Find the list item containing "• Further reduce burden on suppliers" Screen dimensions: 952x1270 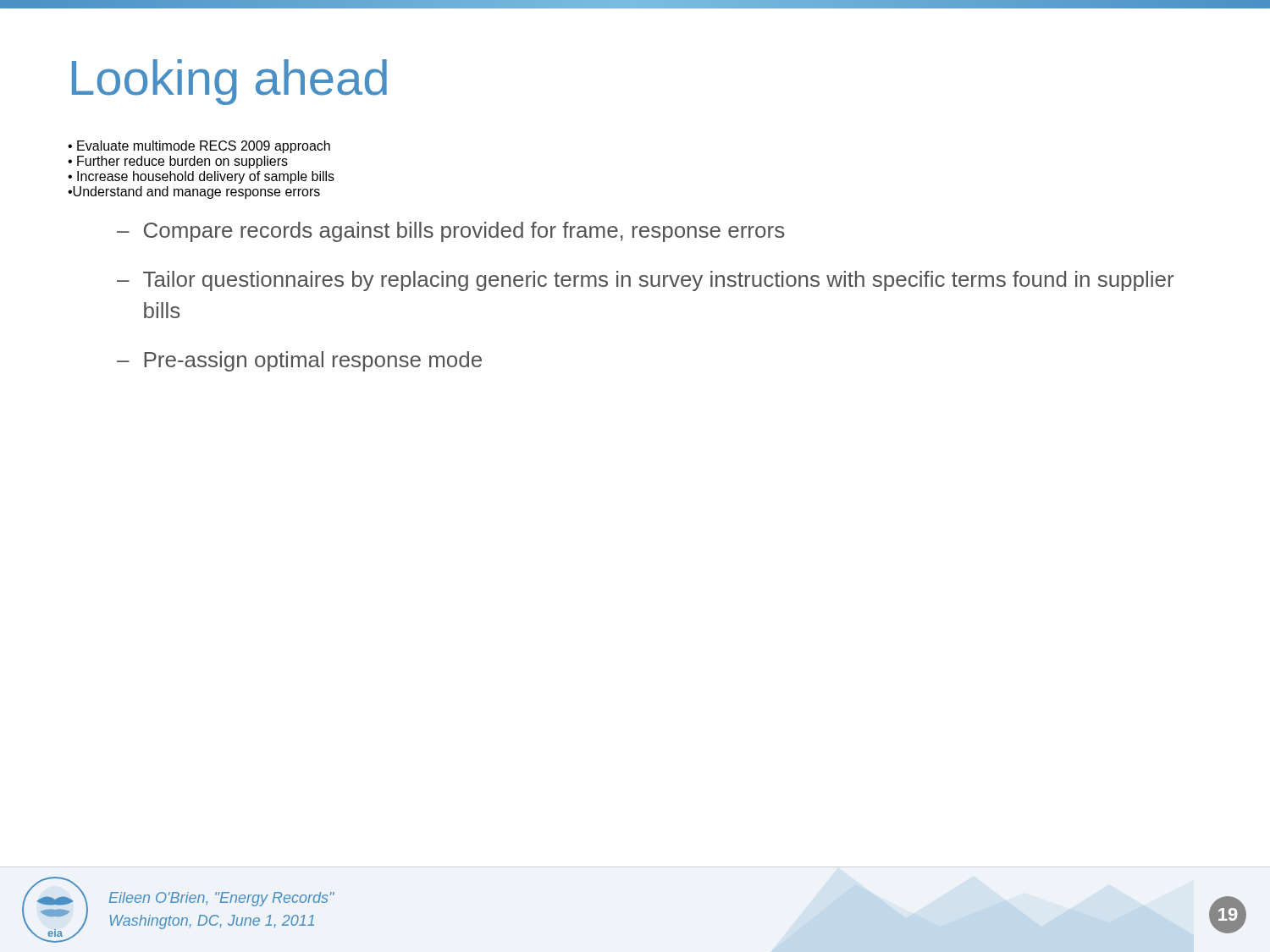click(x=178, y=162)
